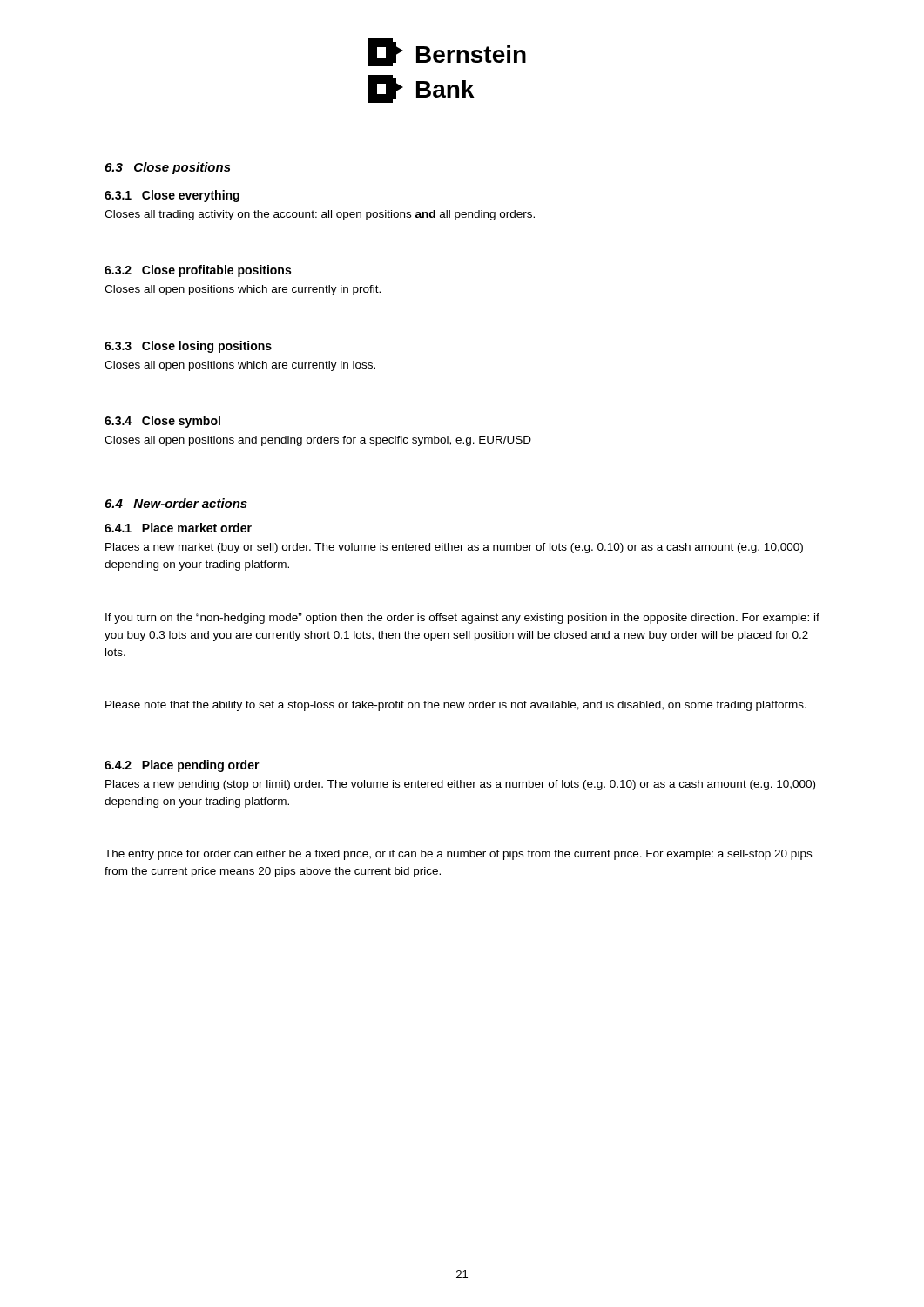Click on the section header containing "6.3.1 Close everything"

(172, 195)
